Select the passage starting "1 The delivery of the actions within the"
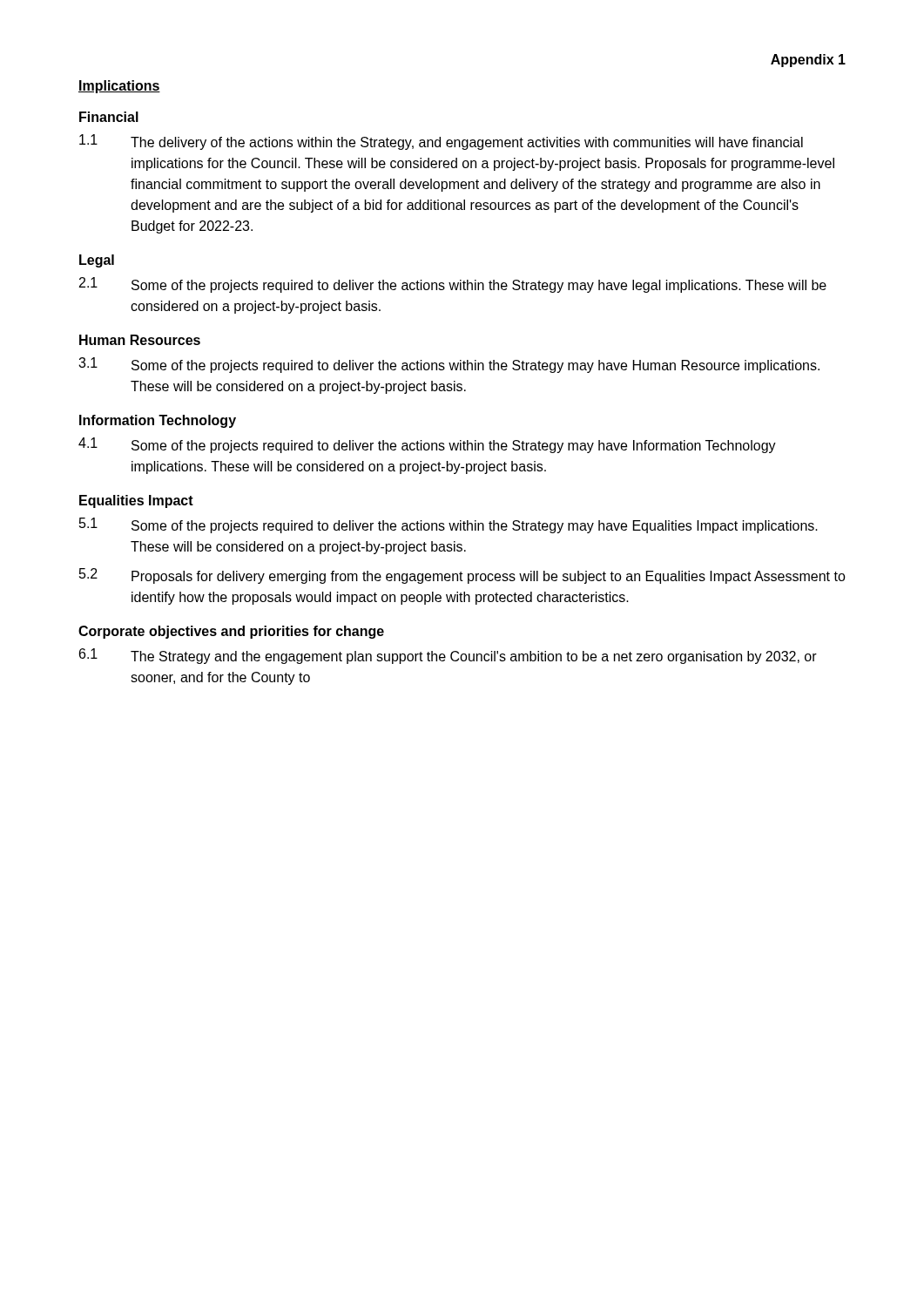924x1307 pixels. click(x=462, y=185)
